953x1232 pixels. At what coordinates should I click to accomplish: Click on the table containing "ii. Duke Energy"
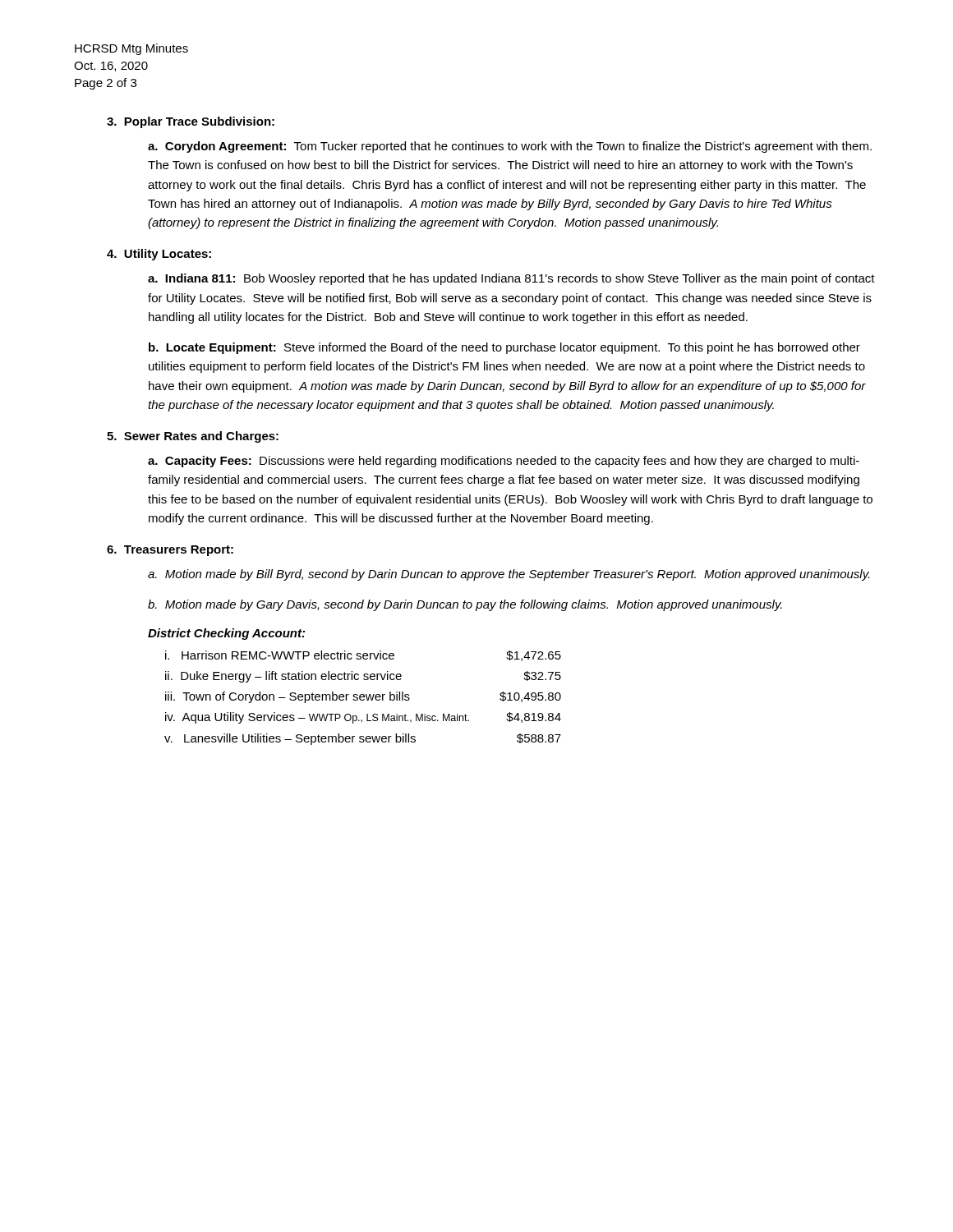(x=513, y=696)
